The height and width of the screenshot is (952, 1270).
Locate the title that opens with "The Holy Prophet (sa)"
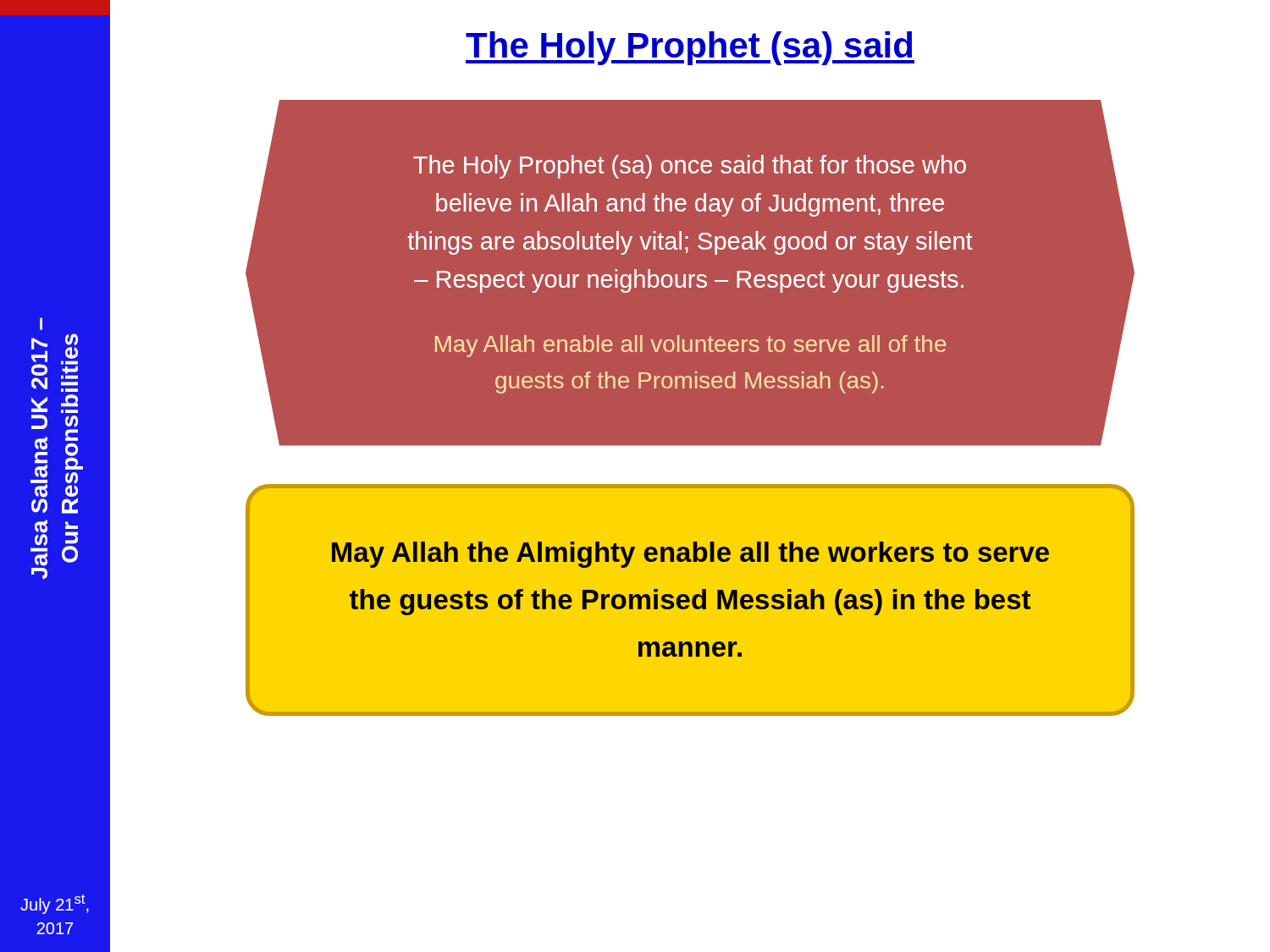pos(690,45)
